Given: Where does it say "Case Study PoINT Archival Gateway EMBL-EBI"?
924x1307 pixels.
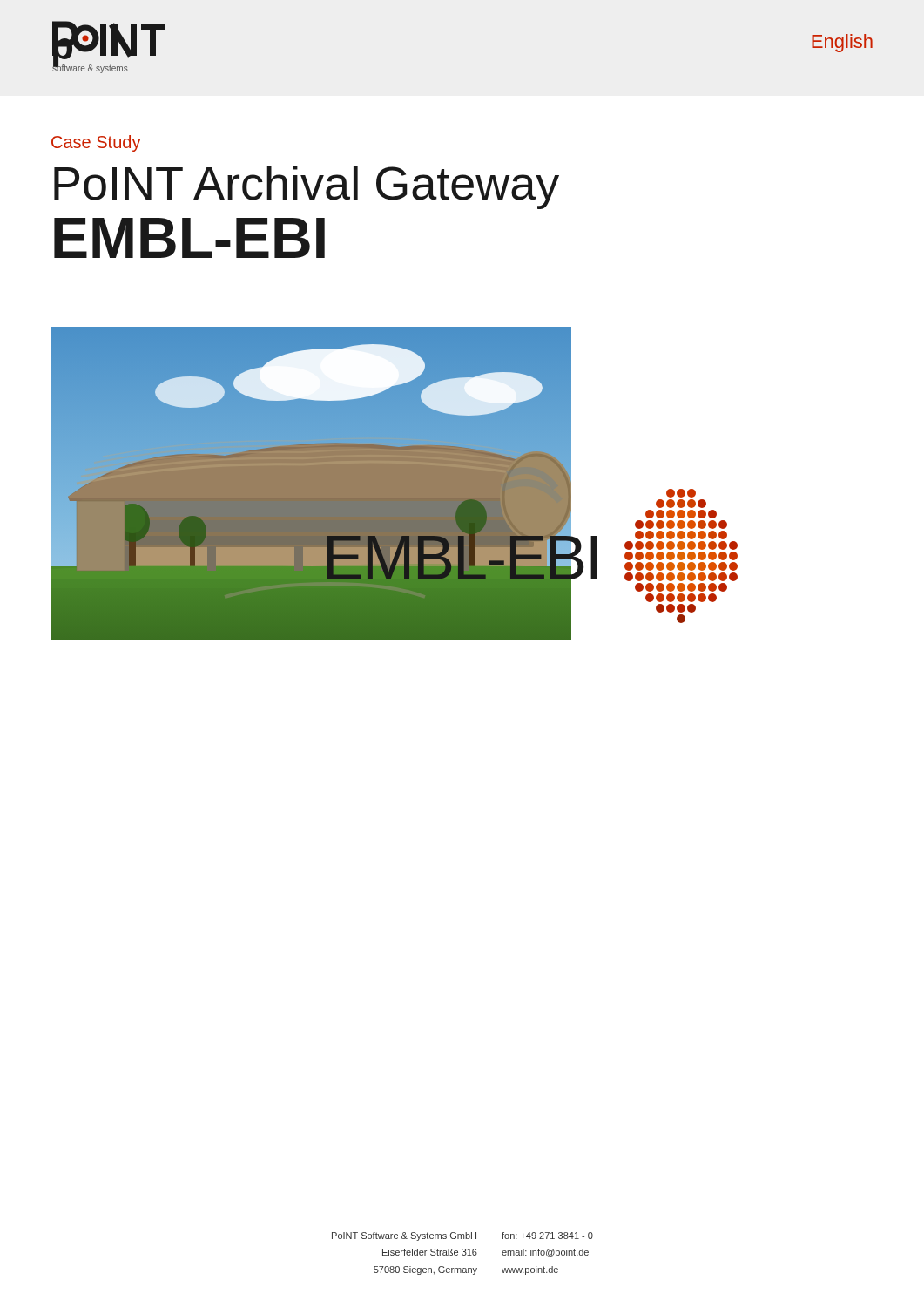Looking at the screenshot, I should (305, 201).
